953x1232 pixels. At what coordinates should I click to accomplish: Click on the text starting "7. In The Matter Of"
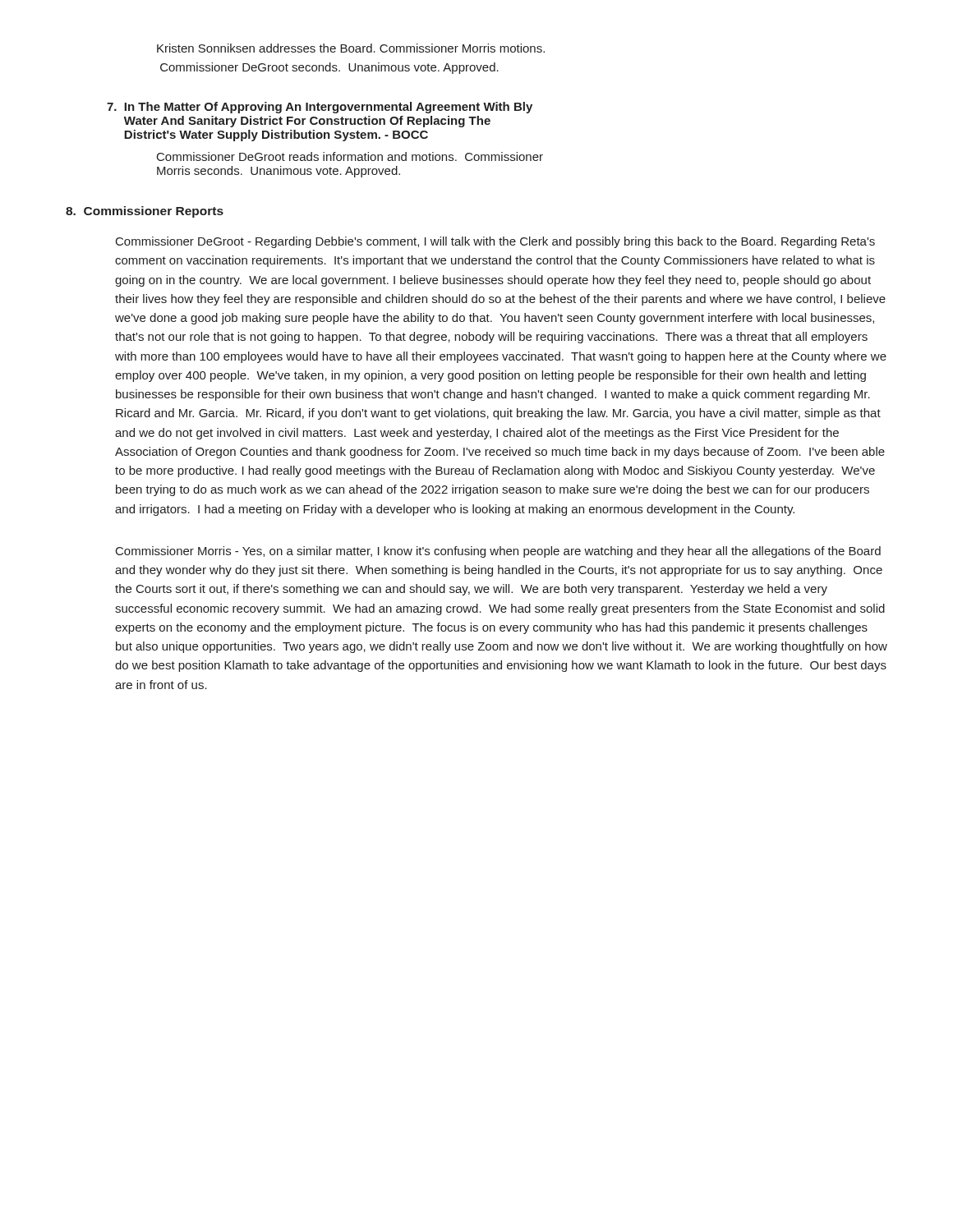pos(320,108)
